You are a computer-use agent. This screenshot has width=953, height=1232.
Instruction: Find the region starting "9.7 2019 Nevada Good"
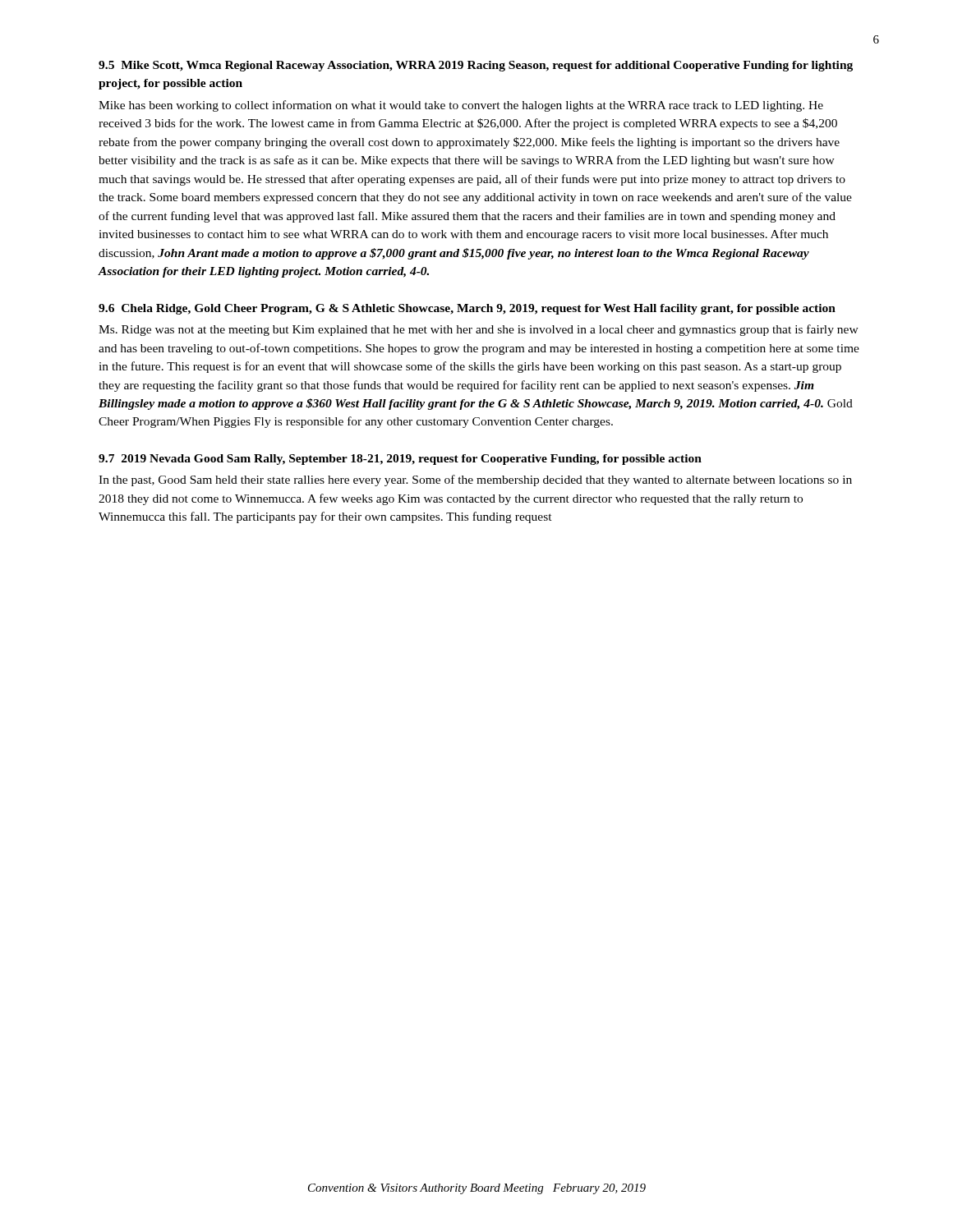(400, 458)
